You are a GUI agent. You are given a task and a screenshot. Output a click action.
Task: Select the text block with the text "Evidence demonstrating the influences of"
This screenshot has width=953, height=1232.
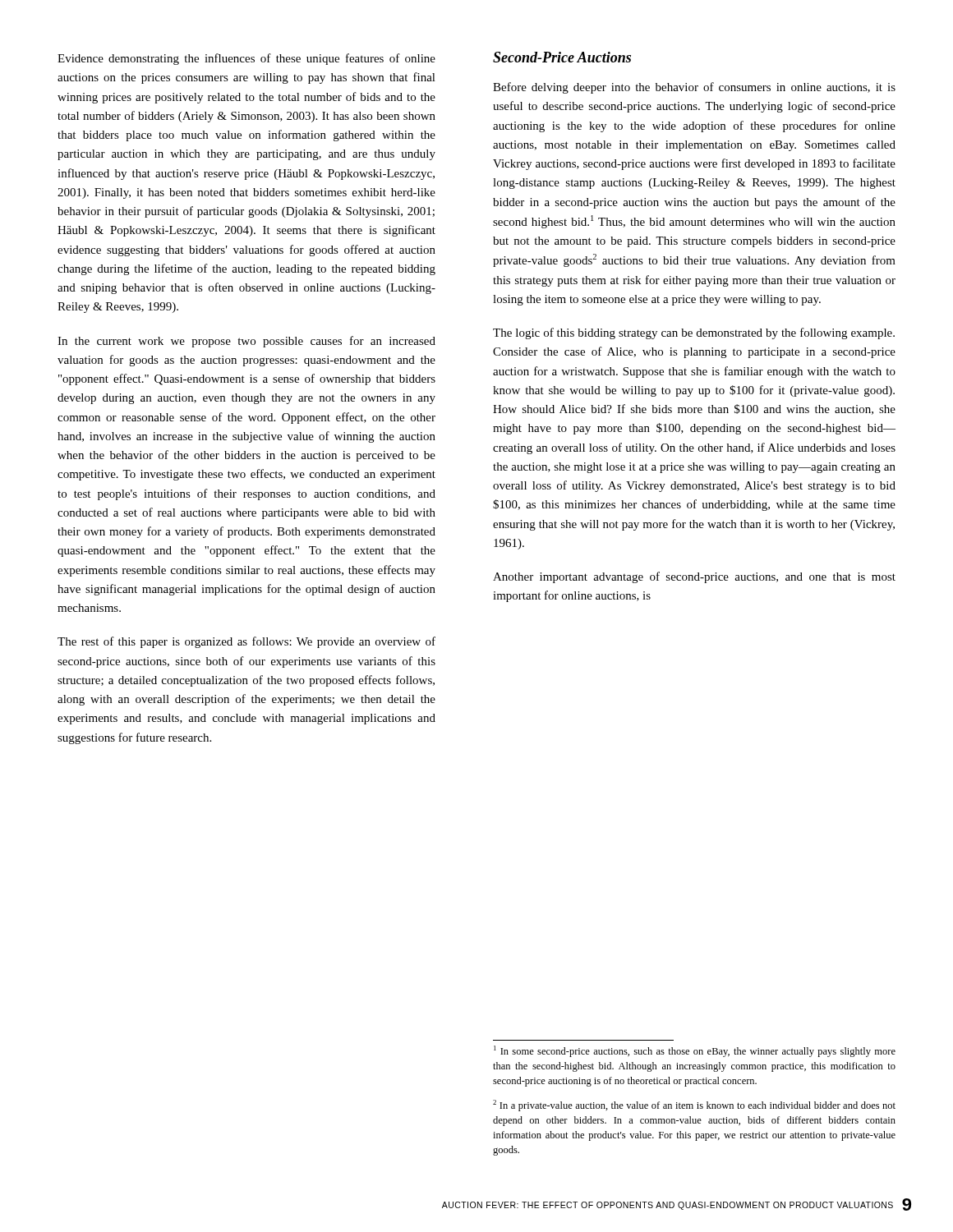(x=246, y=182)
